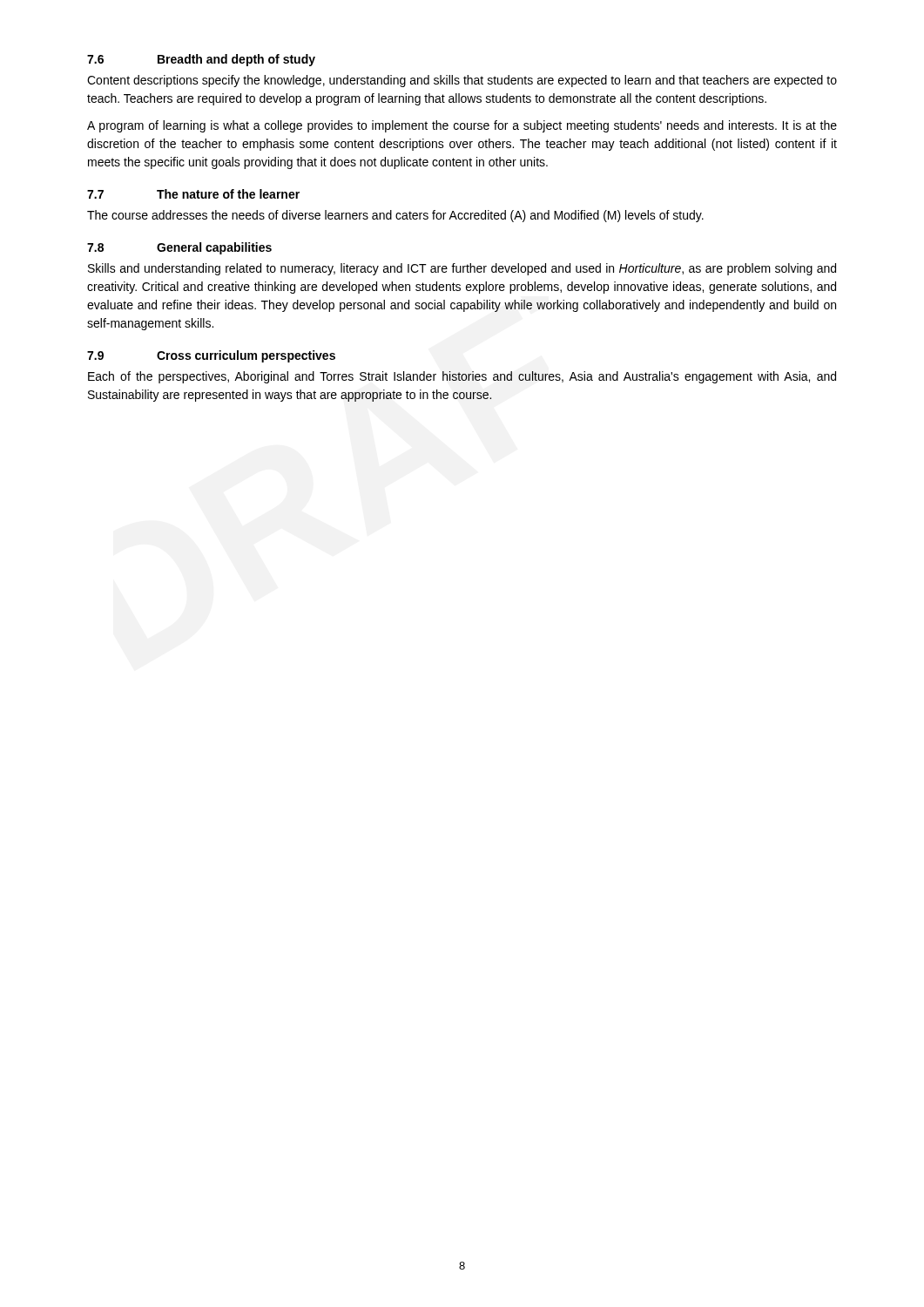Locate the text block containing "A program of learning"
Viewport: 924px width, 1307px height.
click(x=462, y=144)
